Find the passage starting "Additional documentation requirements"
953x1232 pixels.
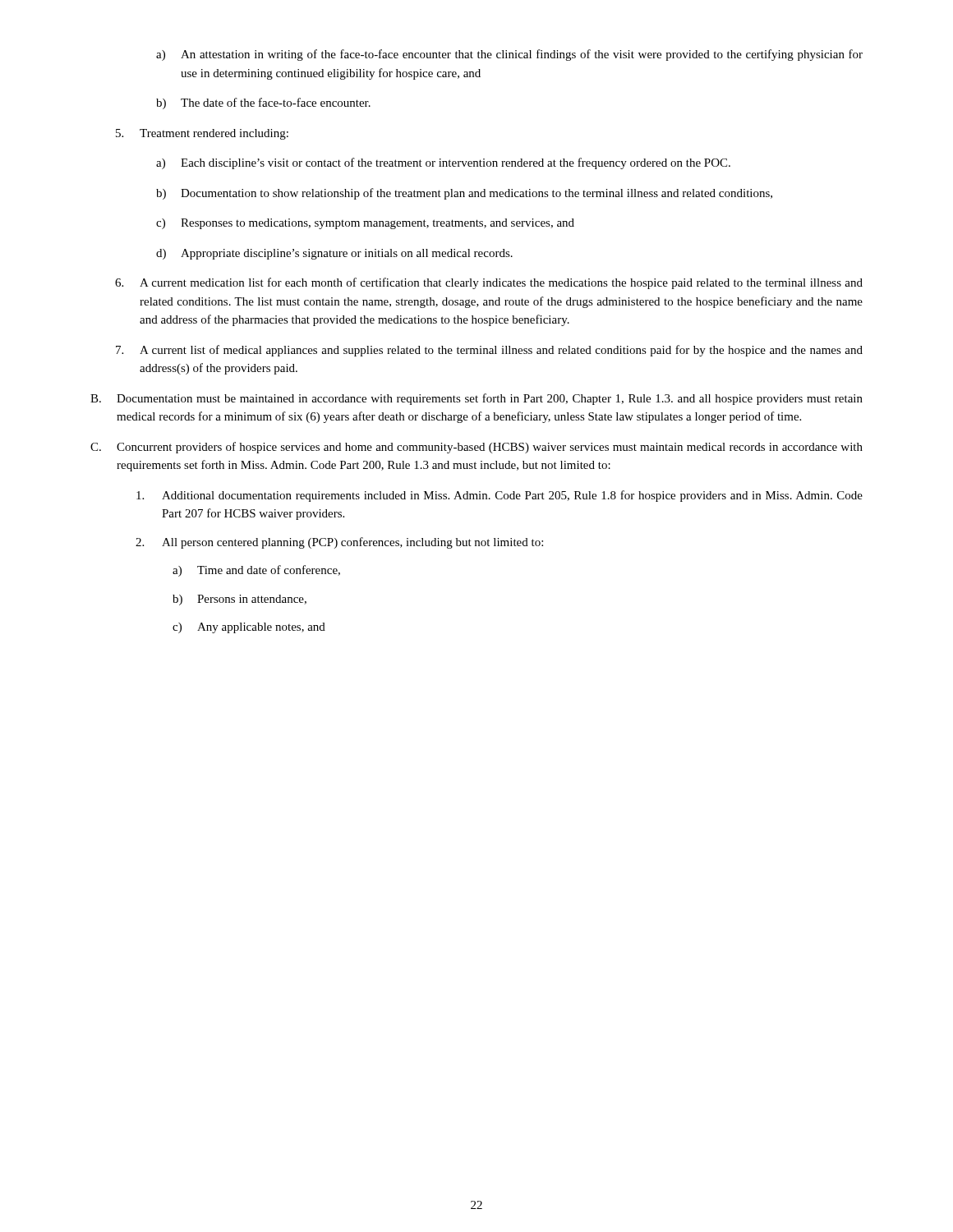pyautogui.click(x=499, y=504)
